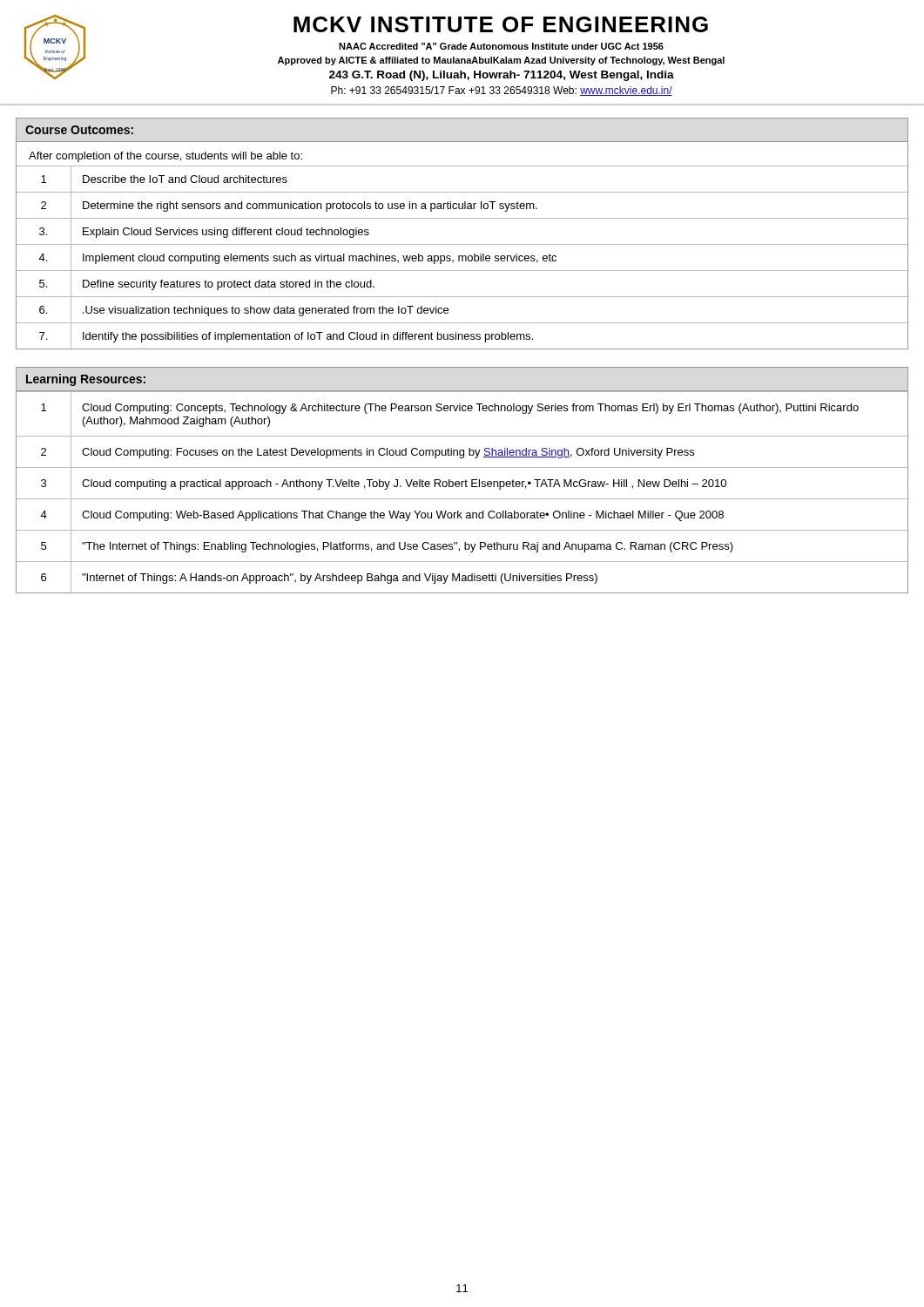Find the table that mentions "Describe the IoT and"
This screenshot has width=924, height=1307.
point(462,233)
